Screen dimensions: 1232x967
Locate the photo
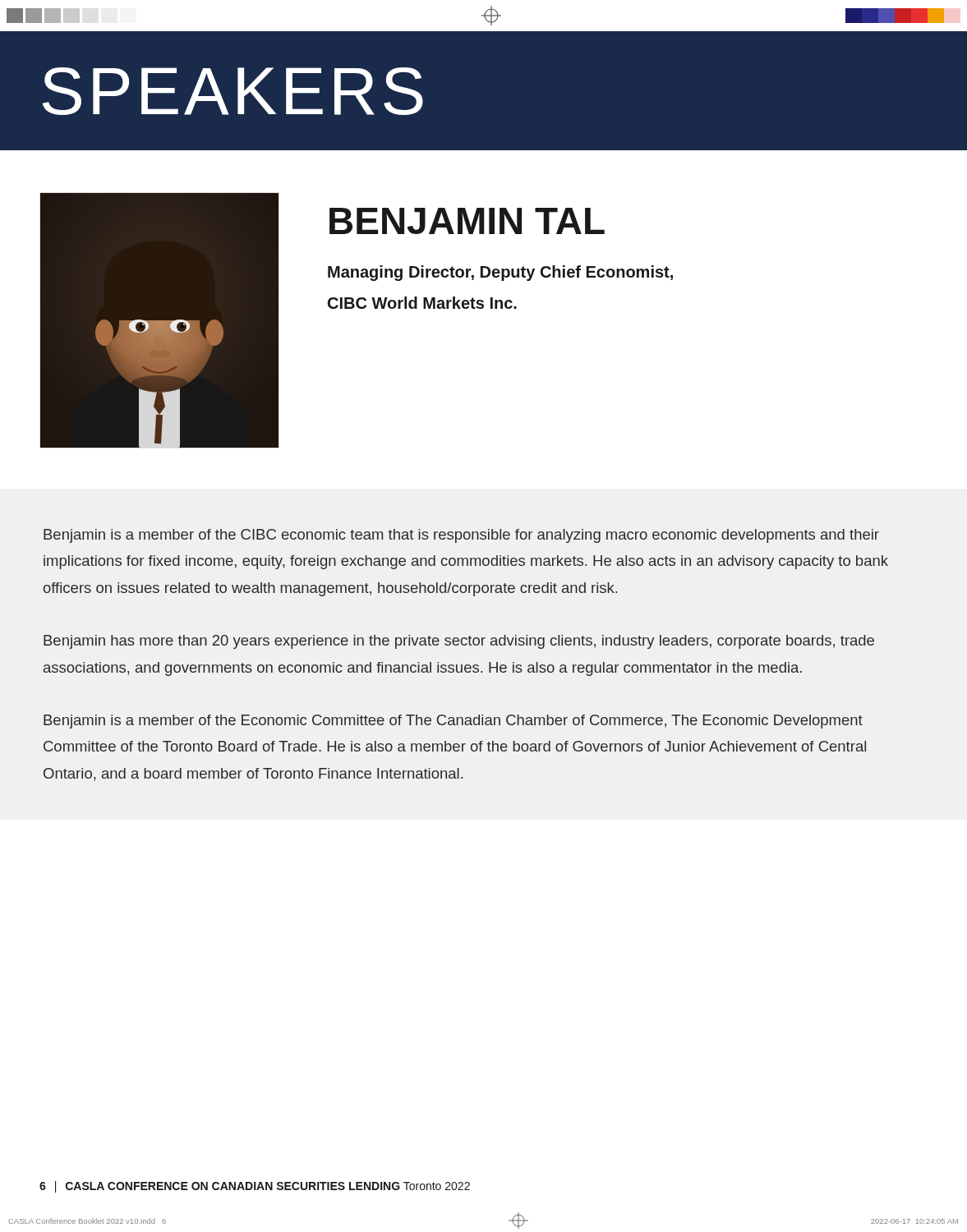pyautogui.click(x=159, y=320)
